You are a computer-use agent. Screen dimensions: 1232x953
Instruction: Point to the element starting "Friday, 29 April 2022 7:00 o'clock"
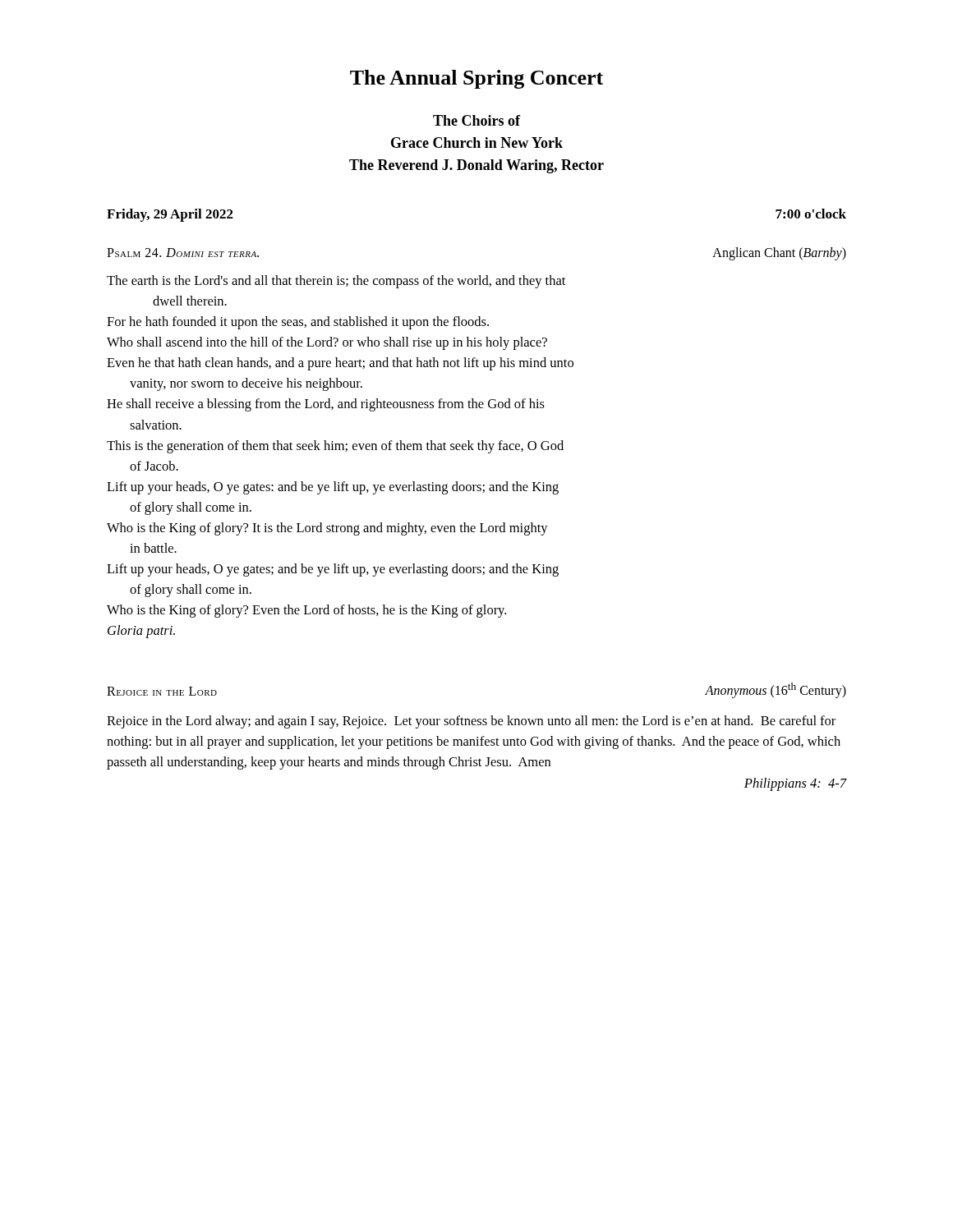point(179,216)
